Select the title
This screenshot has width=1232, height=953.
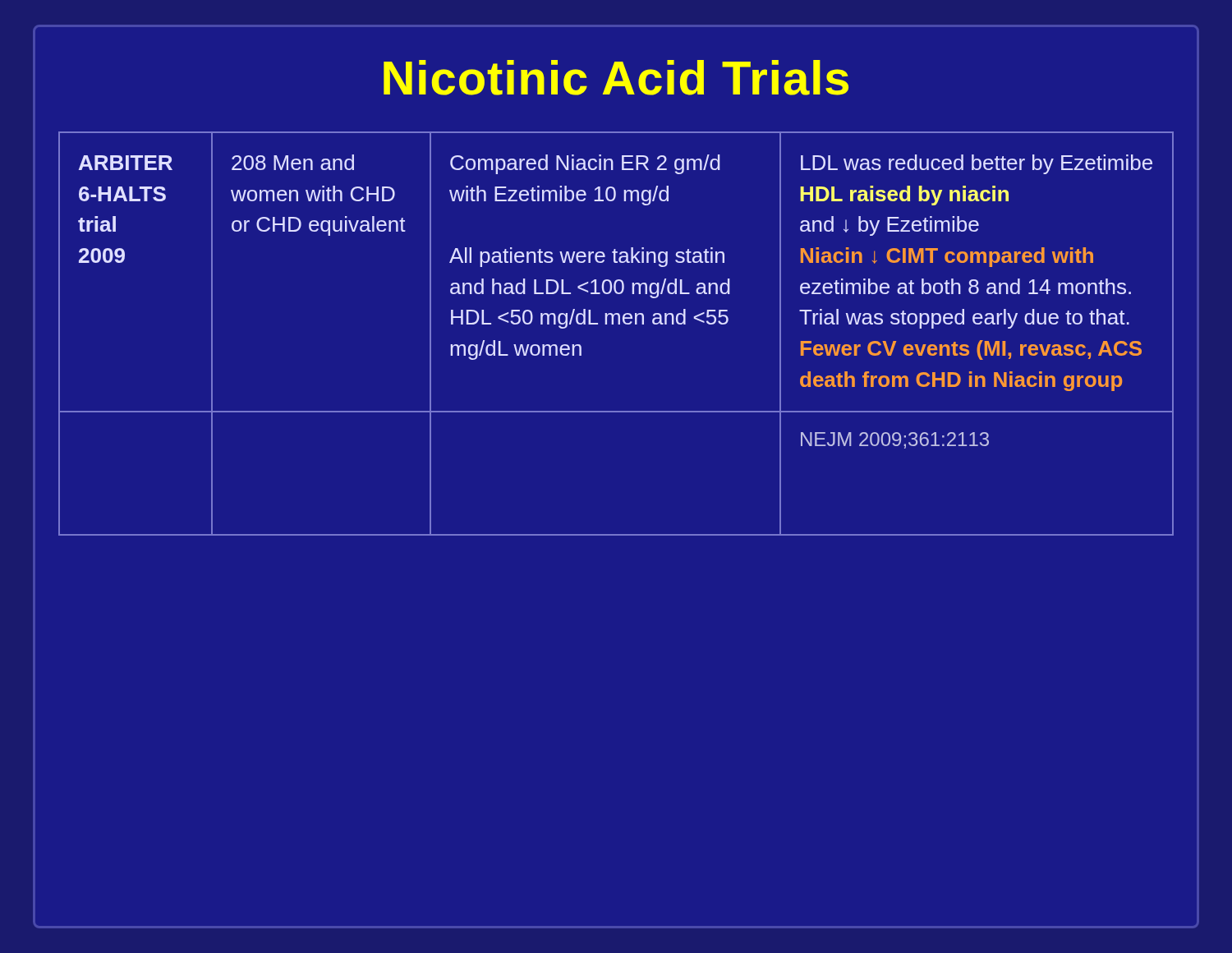pyautogui.click(x=616, y=78)
